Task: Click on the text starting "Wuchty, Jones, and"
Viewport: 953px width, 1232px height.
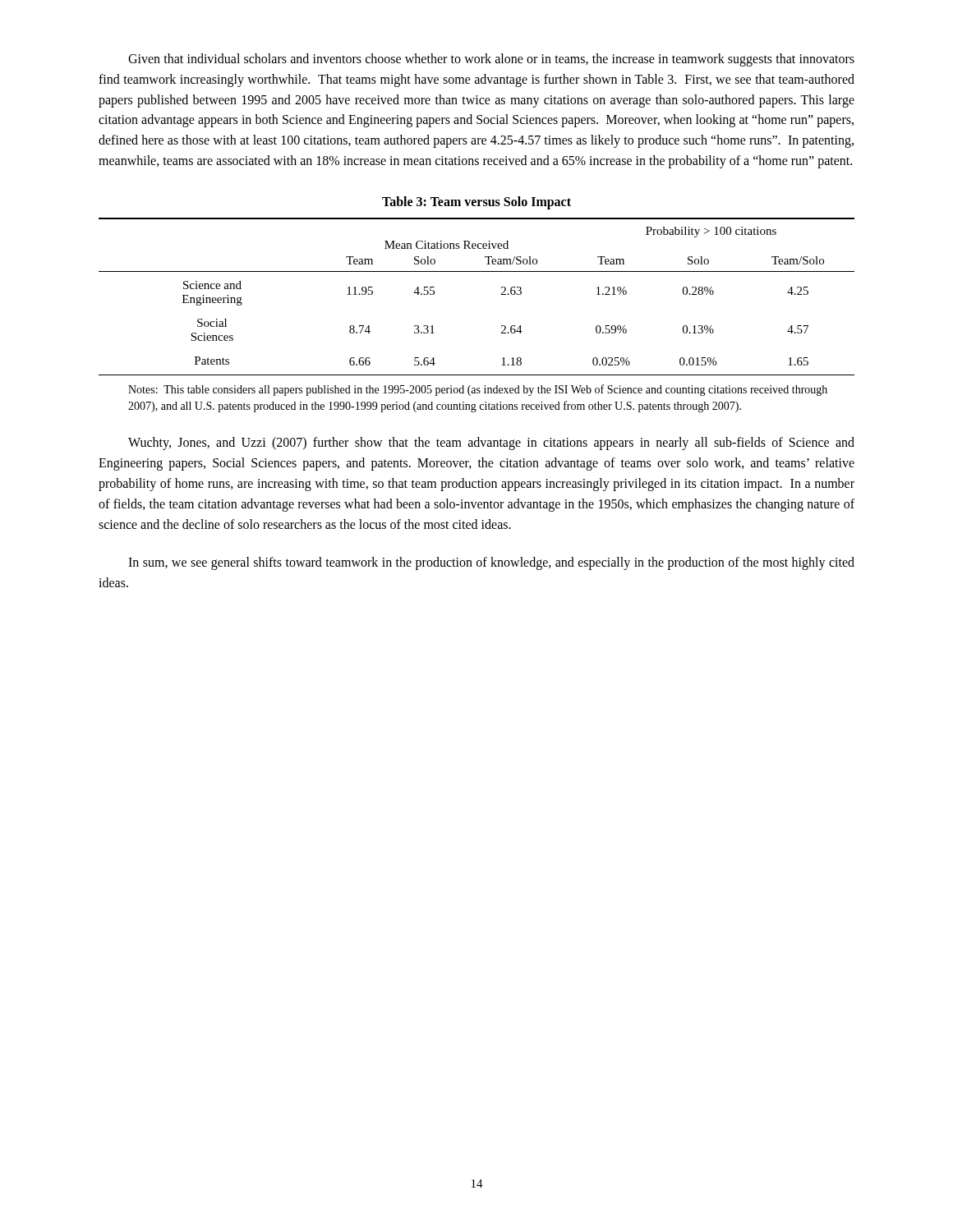Action: coord(476,483)
